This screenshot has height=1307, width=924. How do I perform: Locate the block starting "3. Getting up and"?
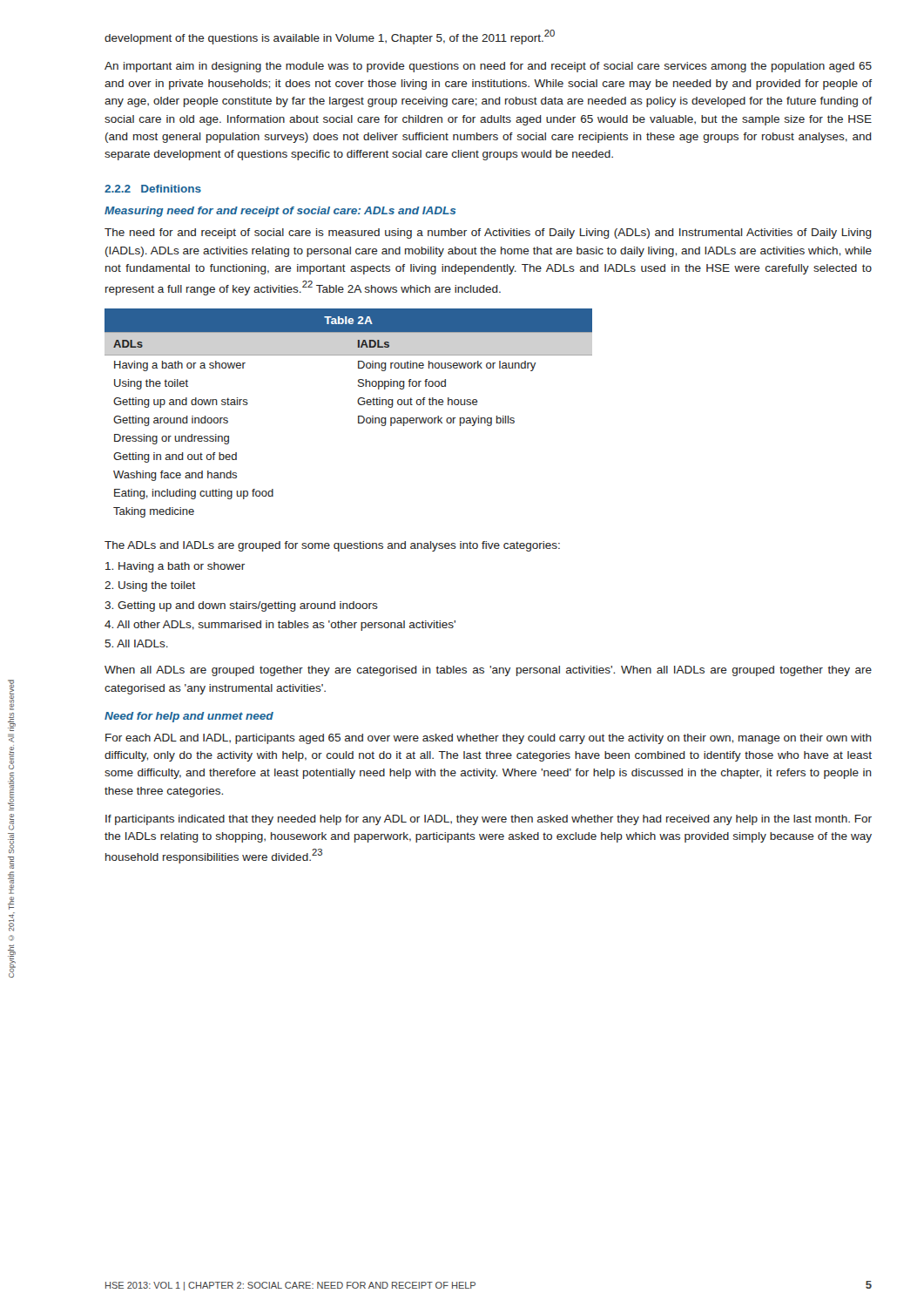(241, 605)
